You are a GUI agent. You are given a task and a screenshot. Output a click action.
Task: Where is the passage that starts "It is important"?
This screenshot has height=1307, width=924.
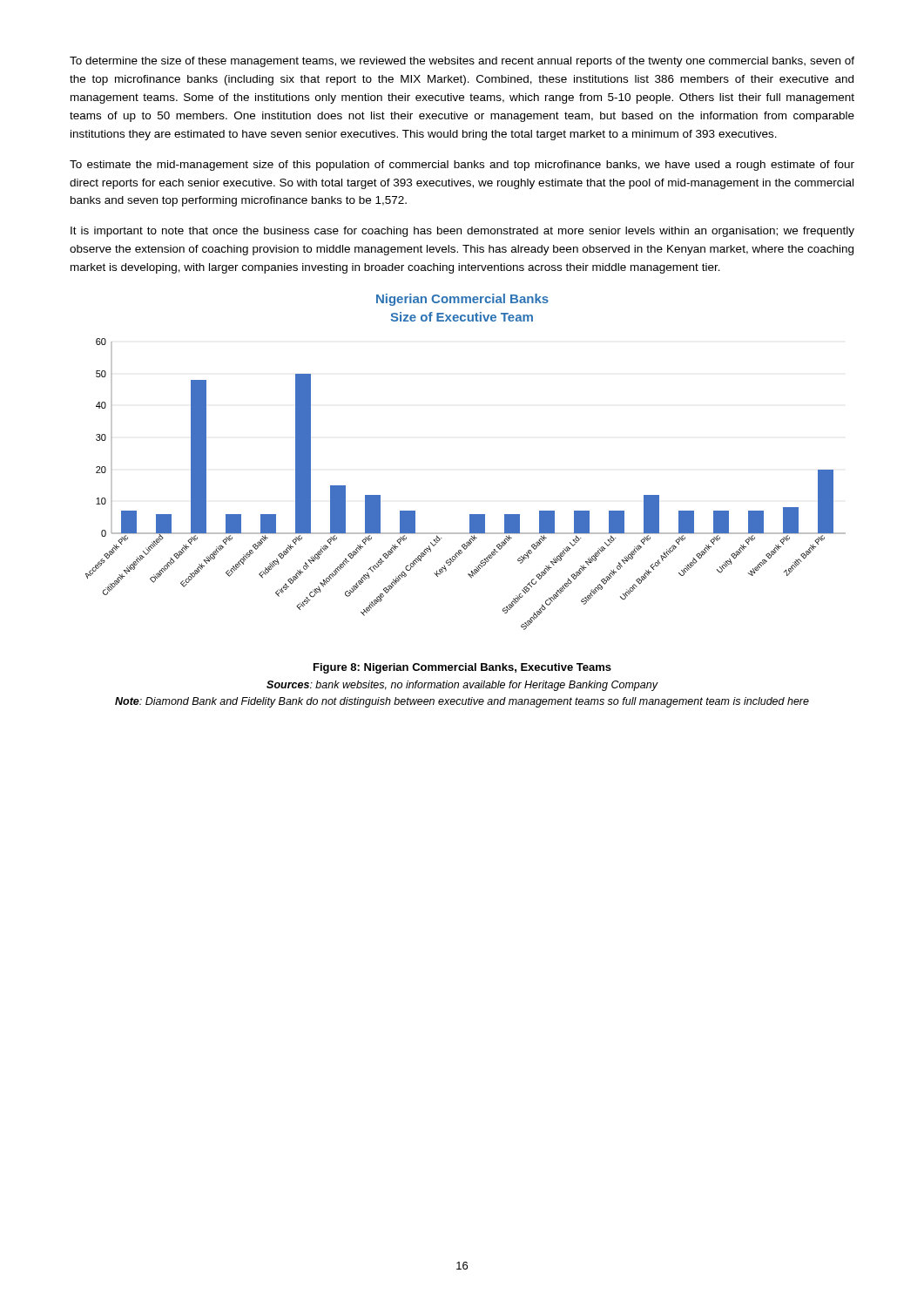pyautogui.click(x=462, y=249)
